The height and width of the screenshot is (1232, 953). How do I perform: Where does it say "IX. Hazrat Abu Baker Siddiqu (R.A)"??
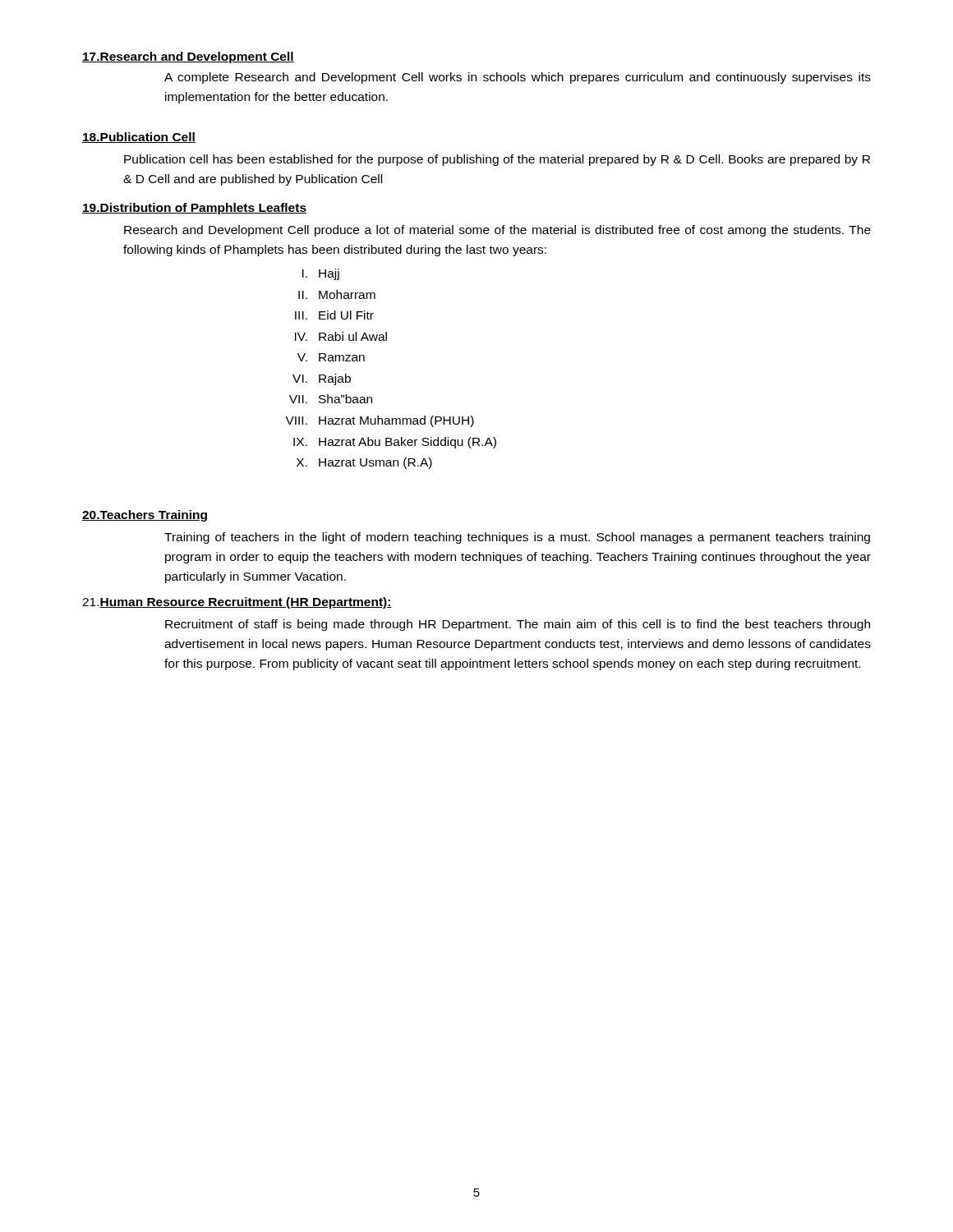tap(395, 443)
